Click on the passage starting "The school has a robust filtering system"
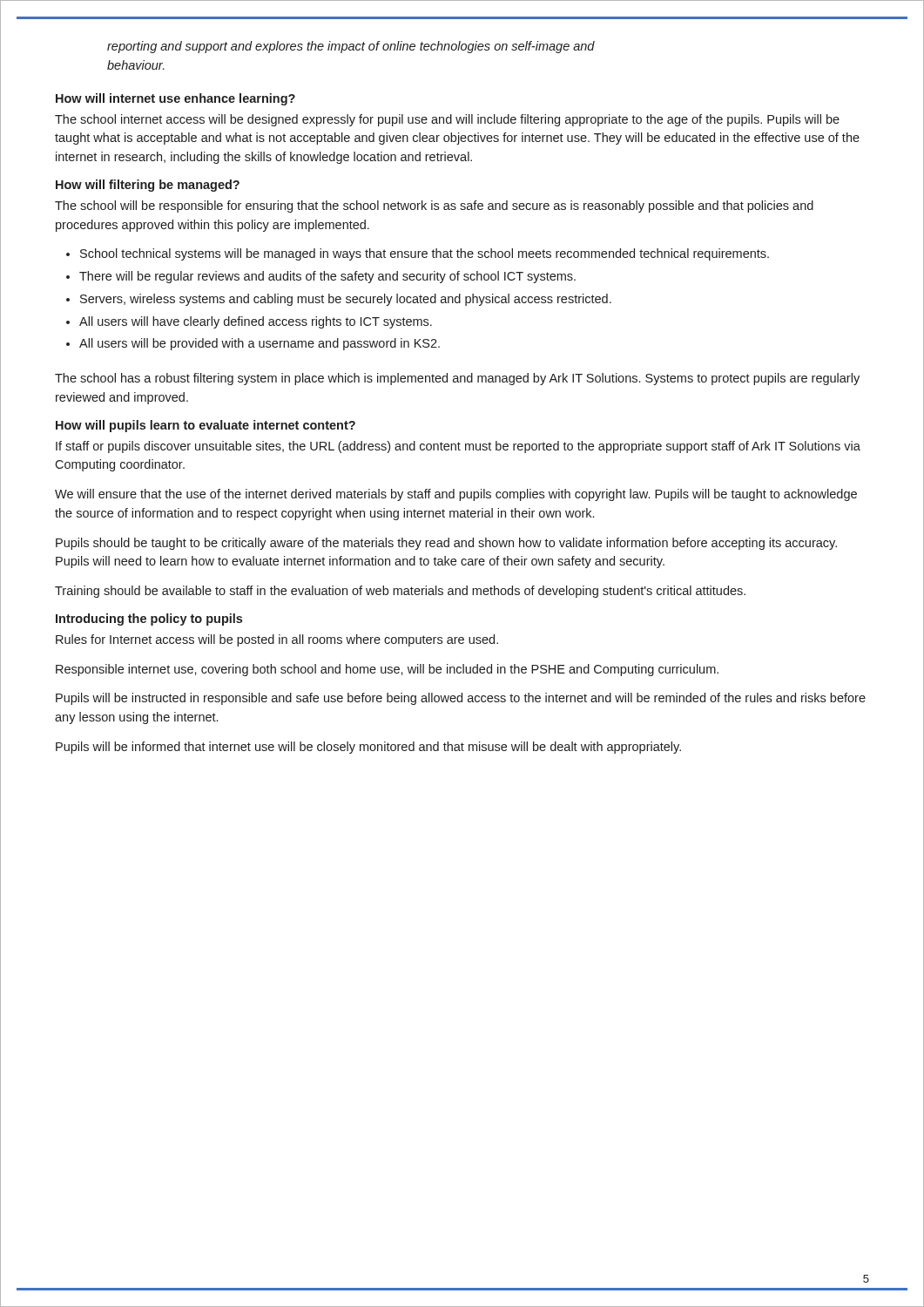This screenshot has width=924, height=1307. pos(462,388)
